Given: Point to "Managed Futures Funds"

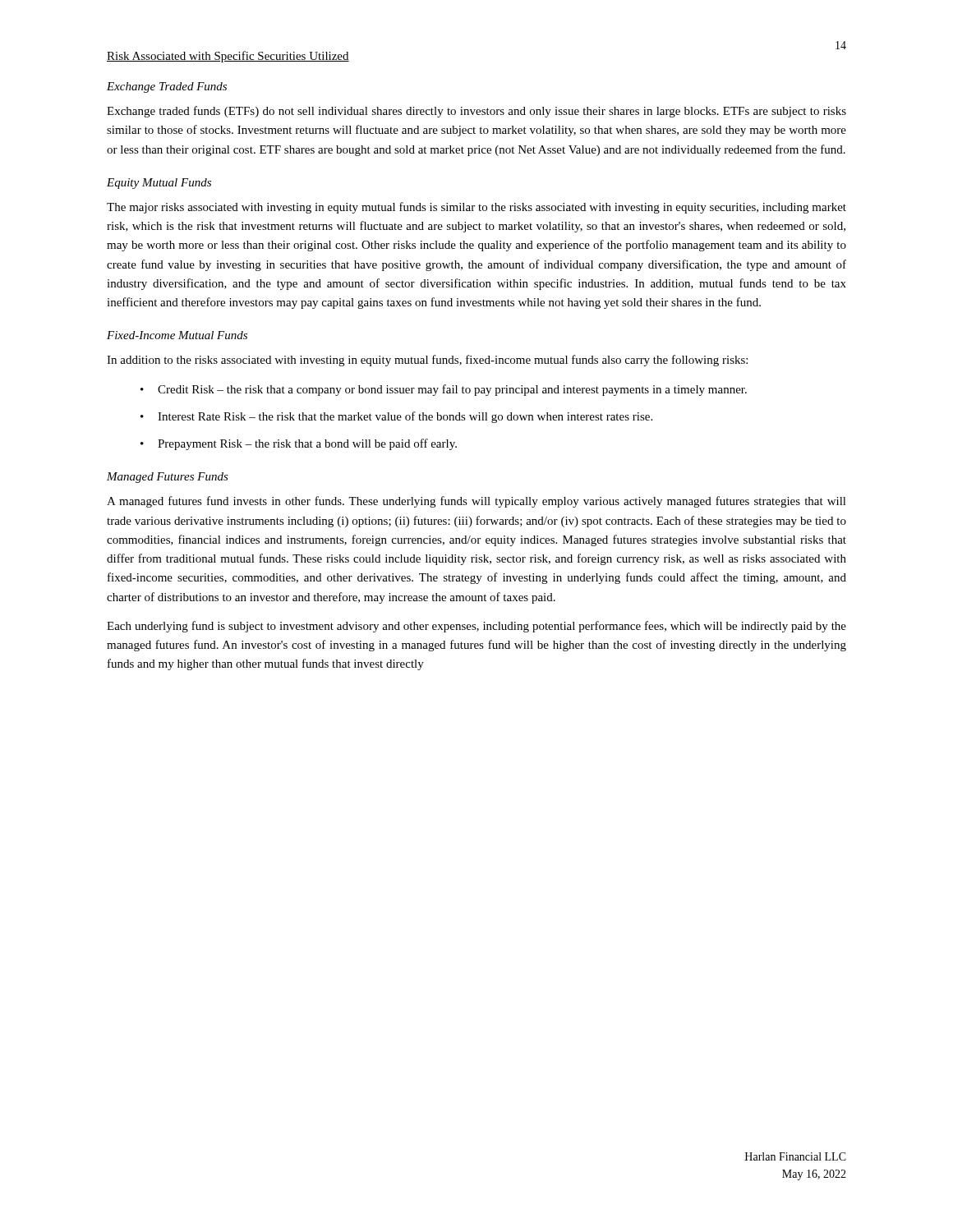Looking at the screenshot, I should 168,477.
